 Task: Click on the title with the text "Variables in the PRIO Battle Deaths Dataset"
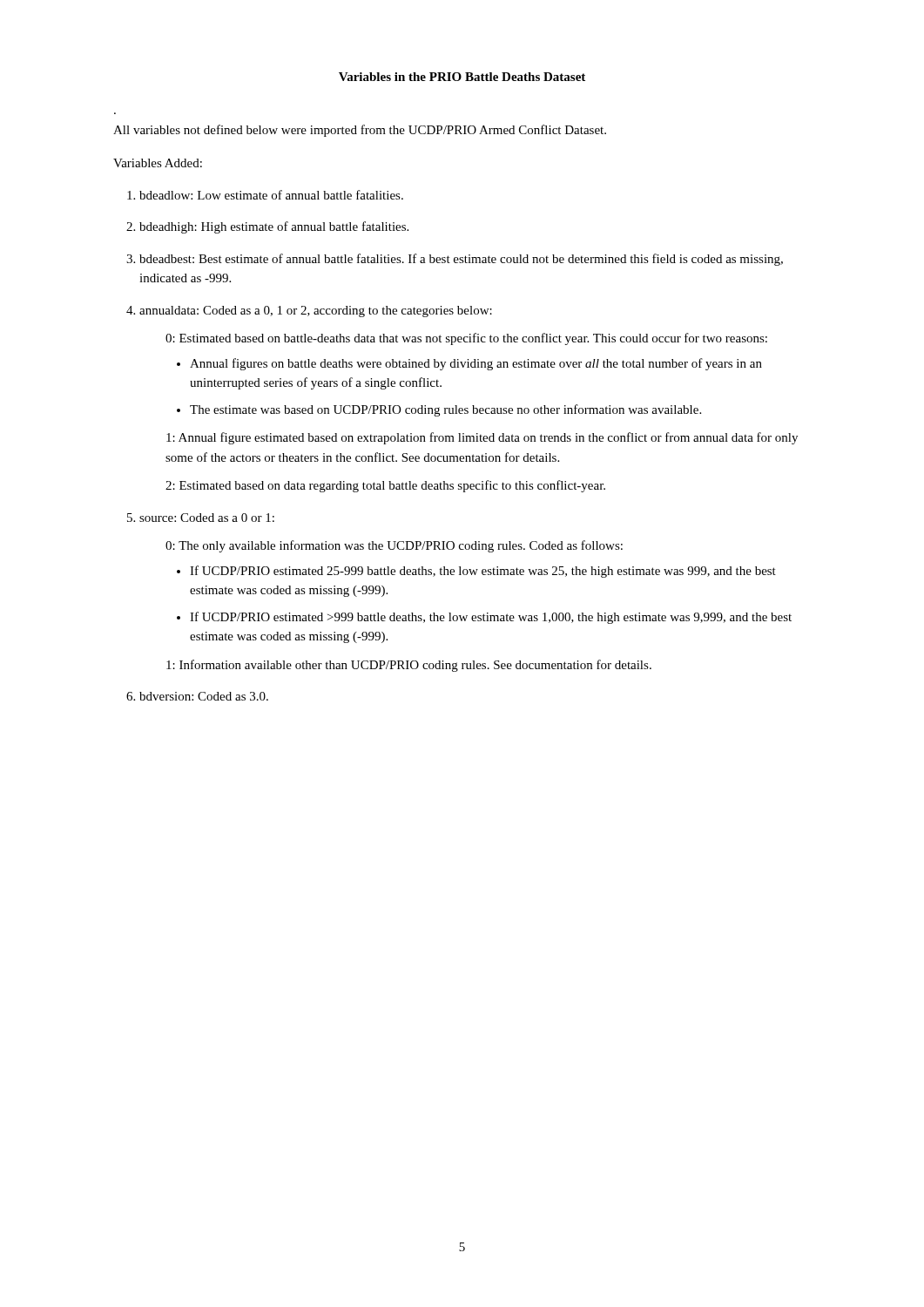pyautogui.click(x=462, y=77)
